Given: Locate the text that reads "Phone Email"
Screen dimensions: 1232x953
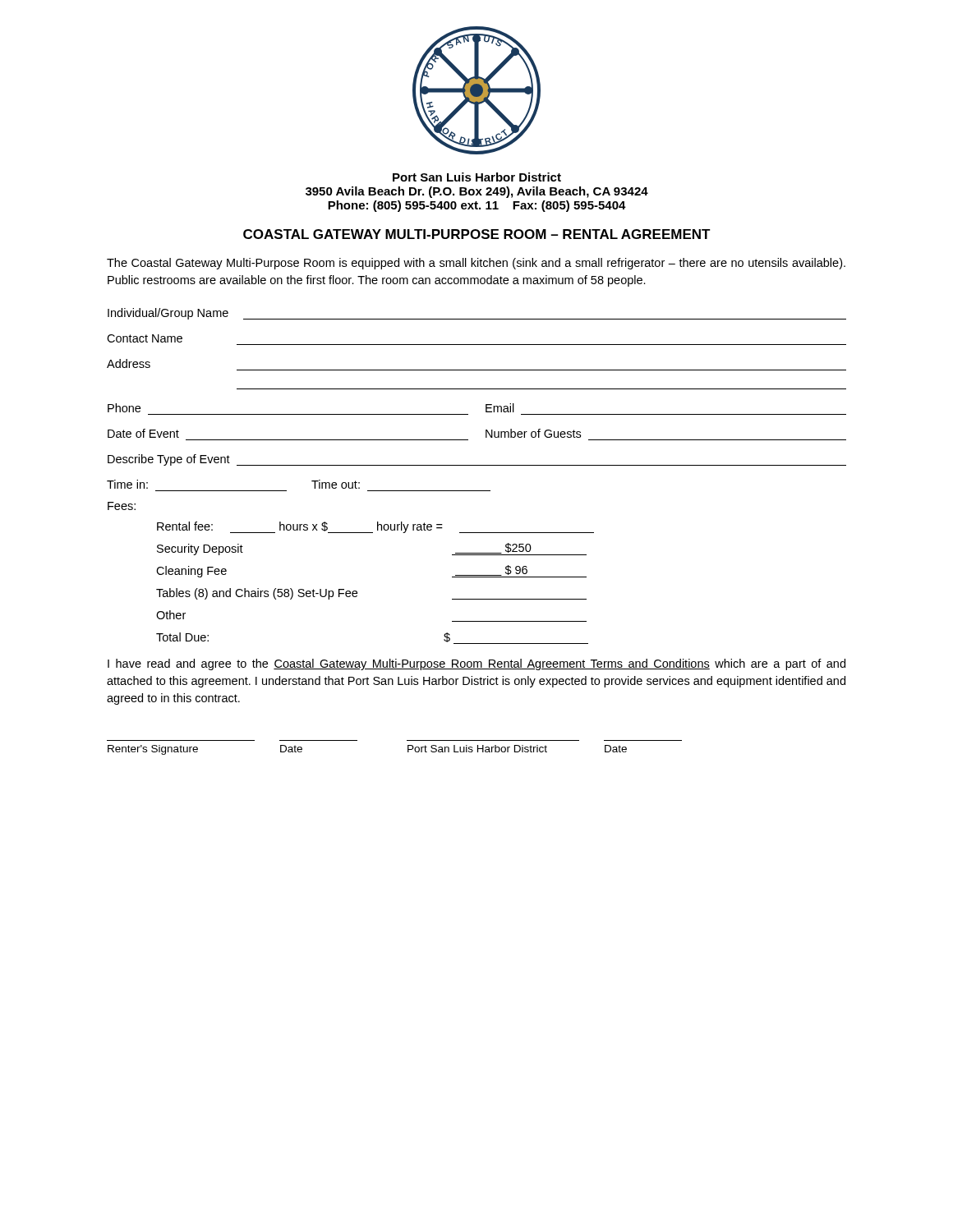Looking at the screenshot, I should (x=476, y=407).
